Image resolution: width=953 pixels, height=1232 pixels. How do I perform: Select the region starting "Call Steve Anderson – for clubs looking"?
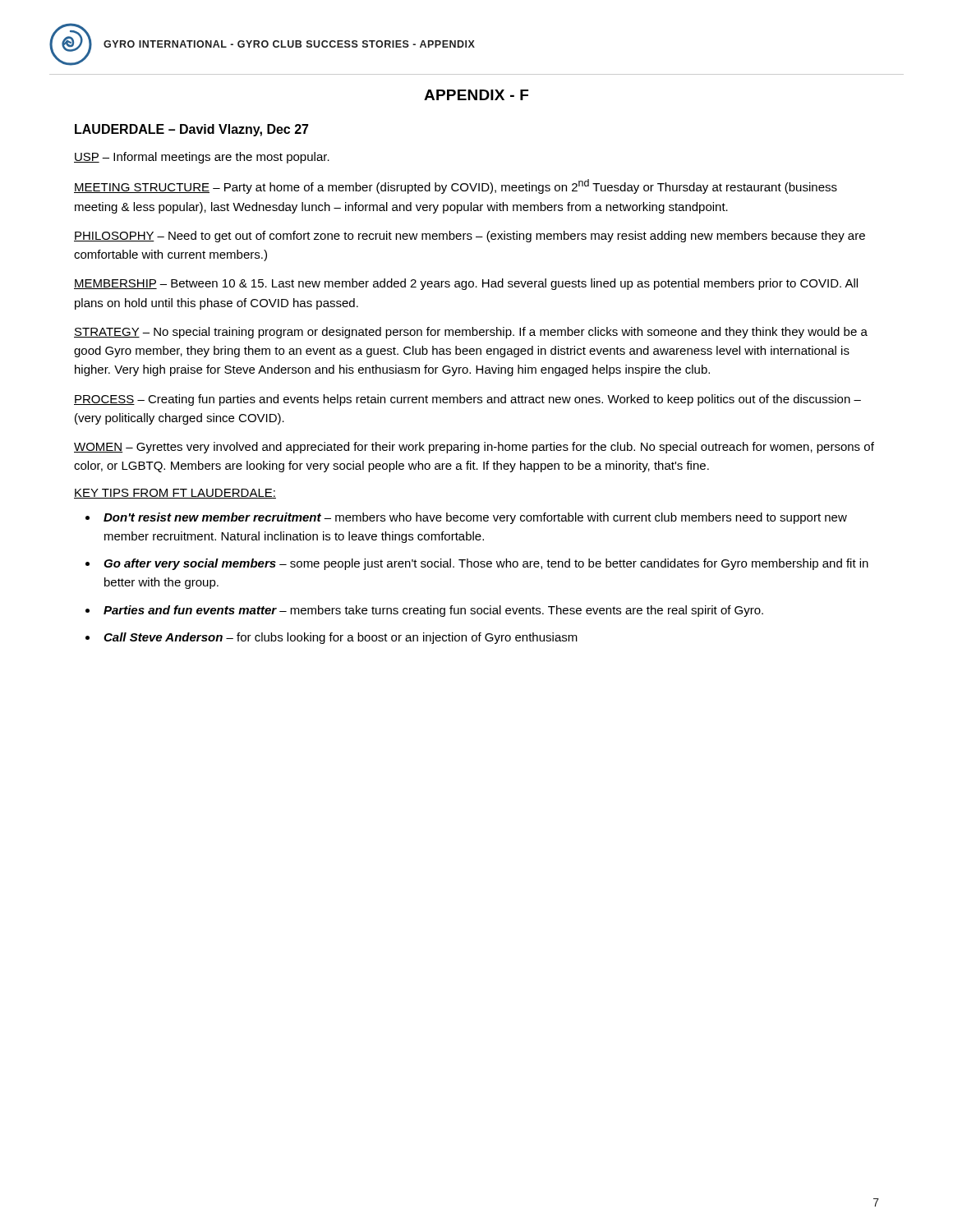[341, 637]
